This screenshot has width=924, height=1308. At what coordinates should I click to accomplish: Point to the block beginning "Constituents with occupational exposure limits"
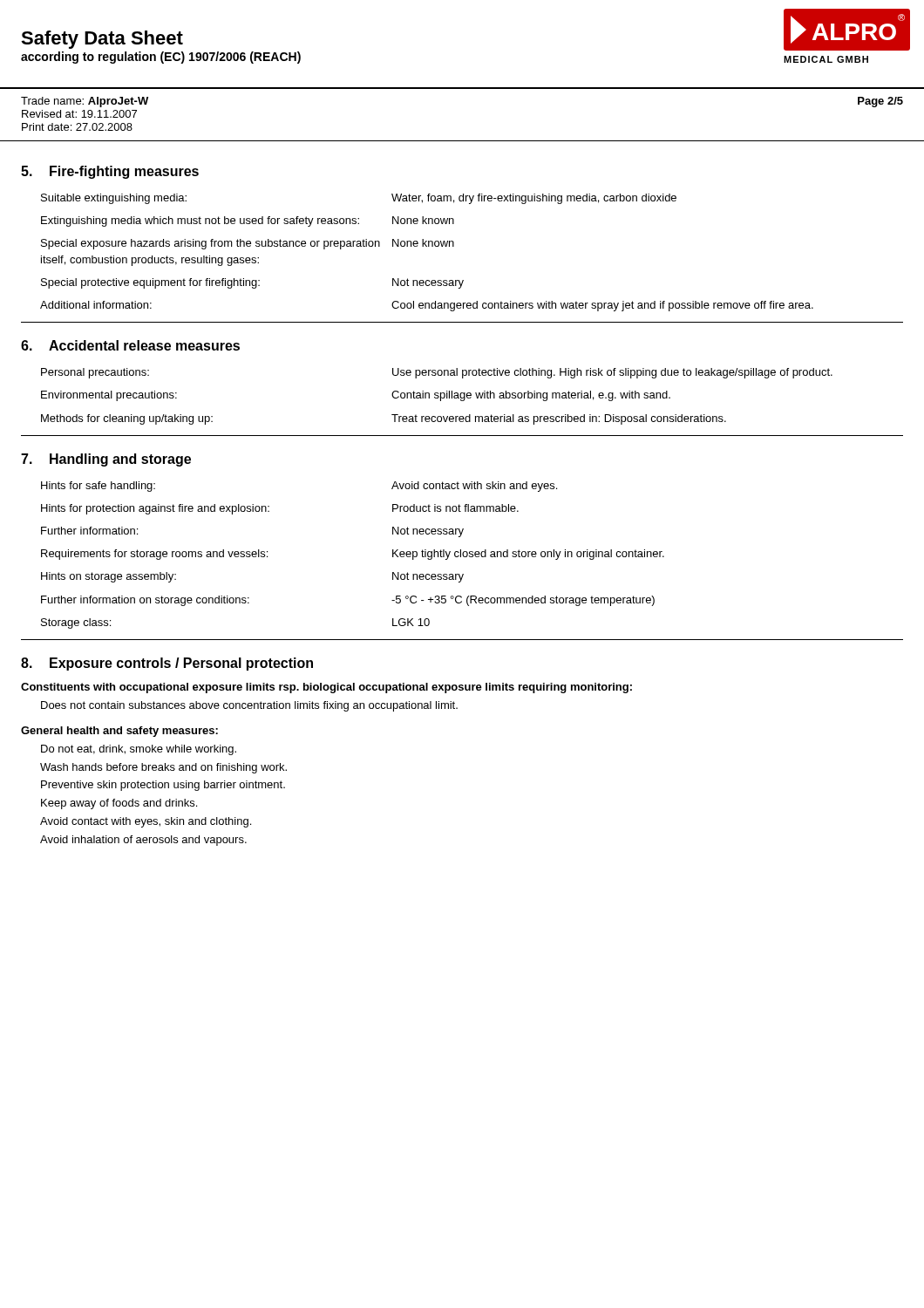coord(326,688)
